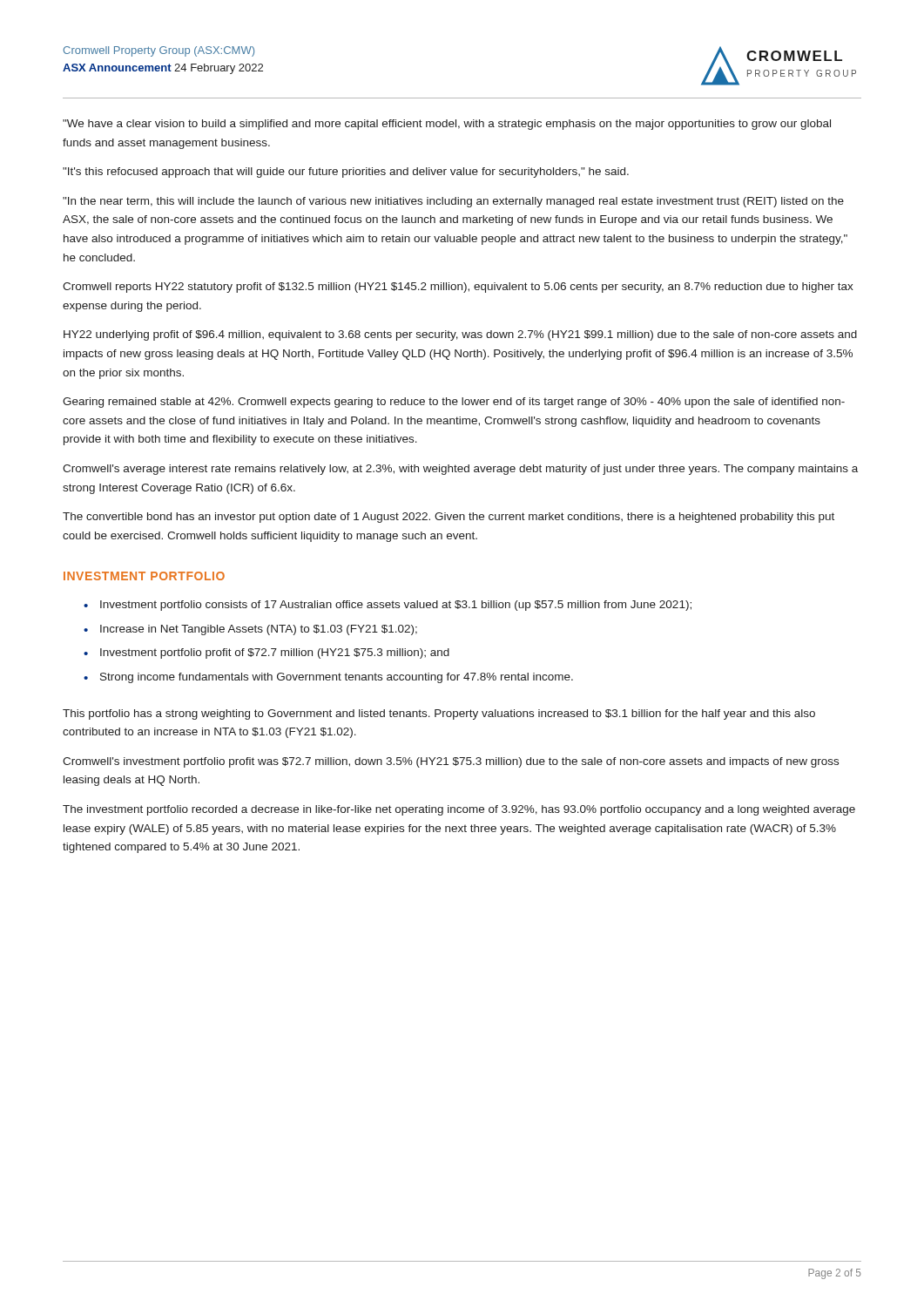The height and width of the screenshot is (1307, 924).
Task: Click on the text block that reads "This portfolio has a"
Action: click(x=439, y=722)
